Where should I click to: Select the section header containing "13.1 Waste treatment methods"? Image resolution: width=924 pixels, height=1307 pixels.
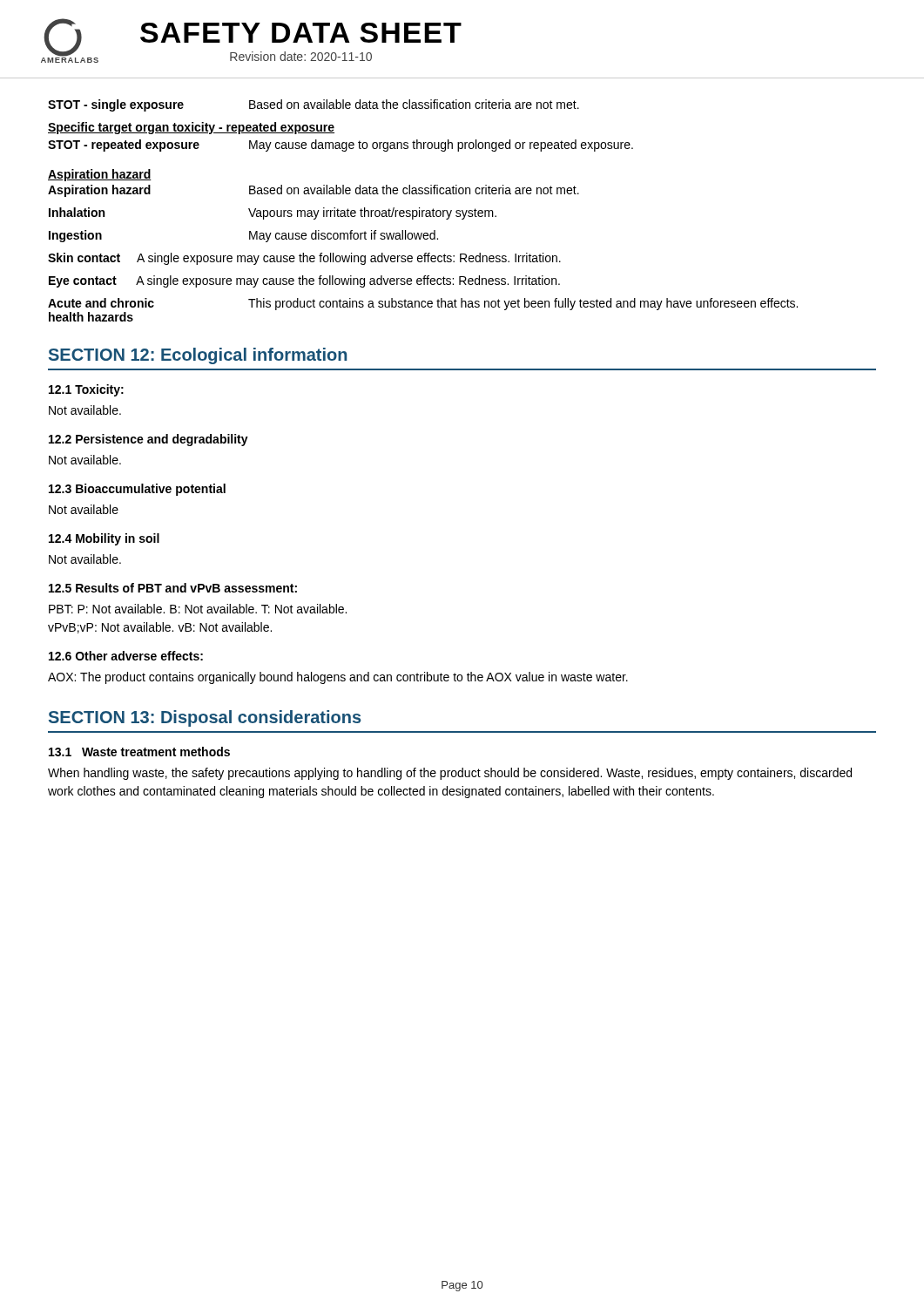point(139,752)
